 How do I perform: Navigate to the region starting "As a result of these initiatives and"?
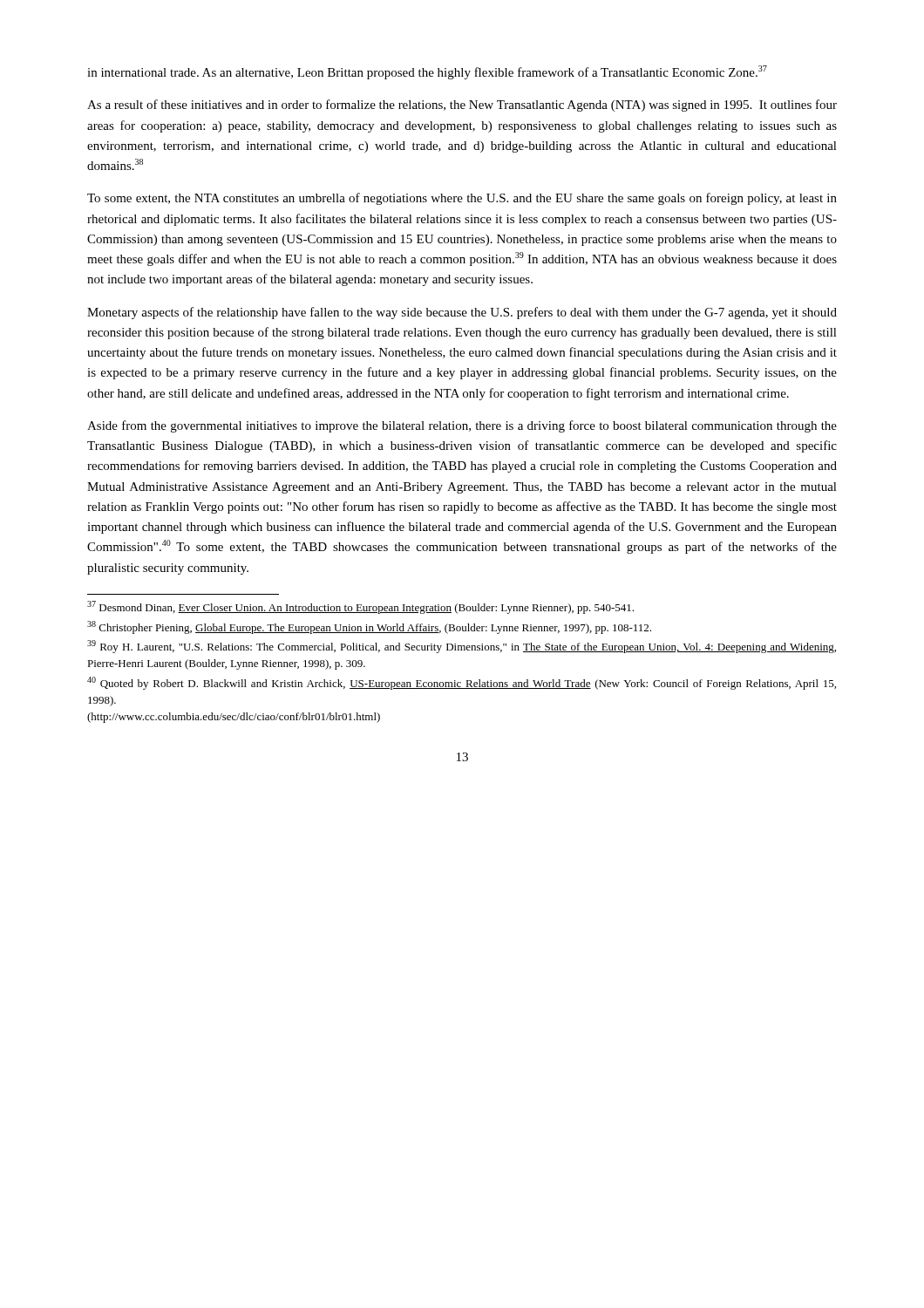462,136
